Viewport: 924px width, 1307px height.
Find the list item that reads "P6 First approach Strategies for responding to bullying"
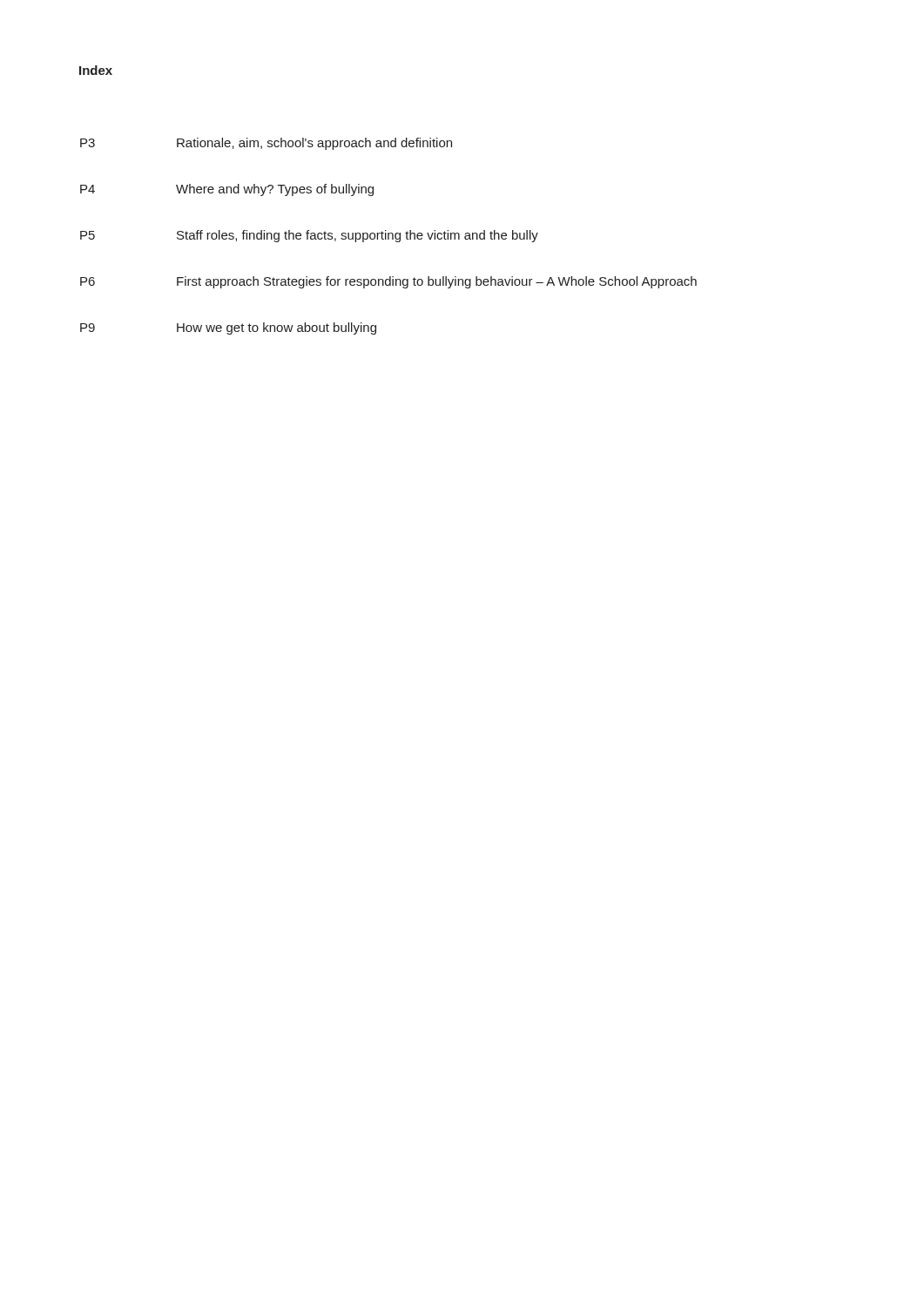click(462, 281)
